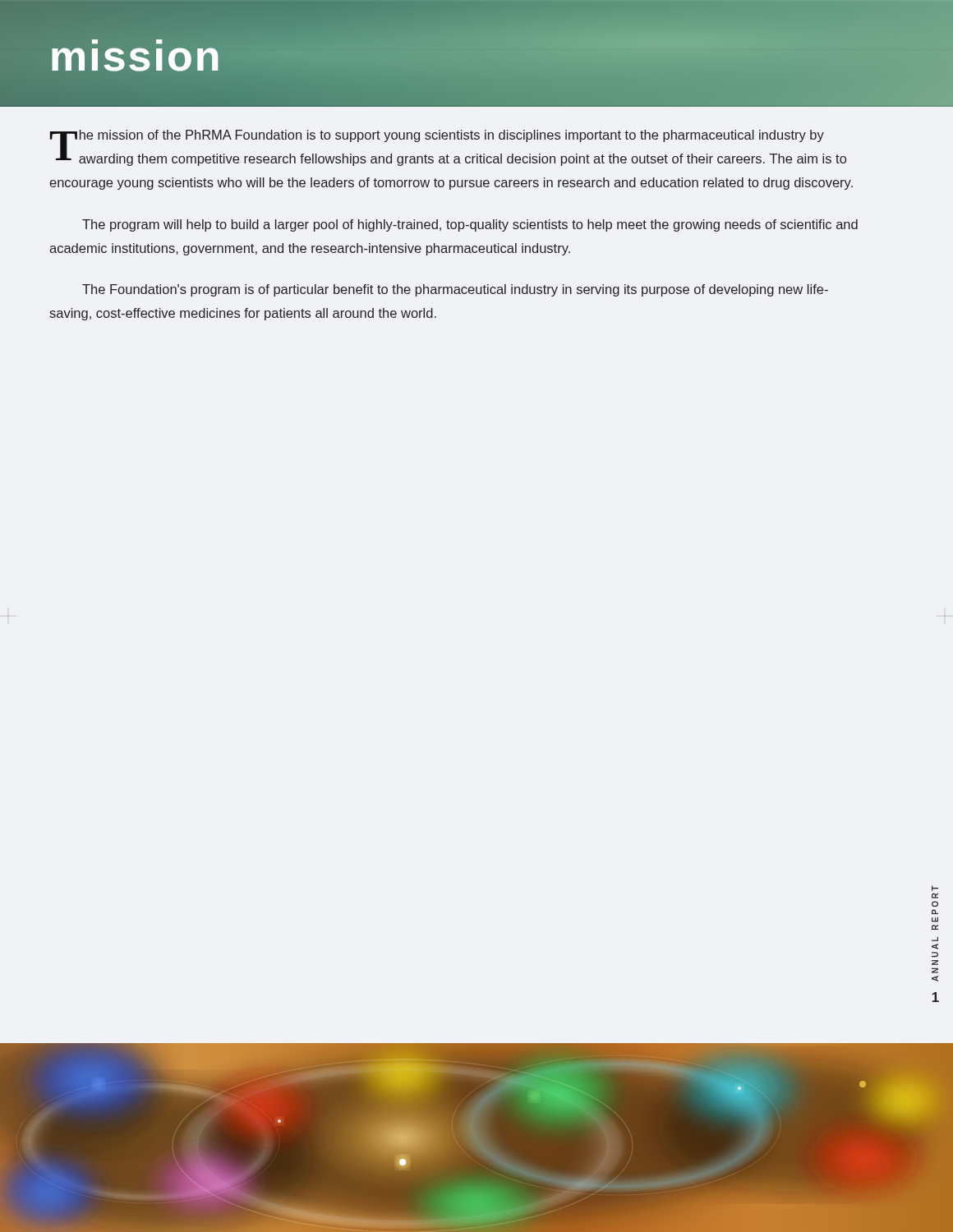Find the region starting "The mission of the PhRMA Foundation is to"
Screen dimensions: 1232x953
(452, 156)
